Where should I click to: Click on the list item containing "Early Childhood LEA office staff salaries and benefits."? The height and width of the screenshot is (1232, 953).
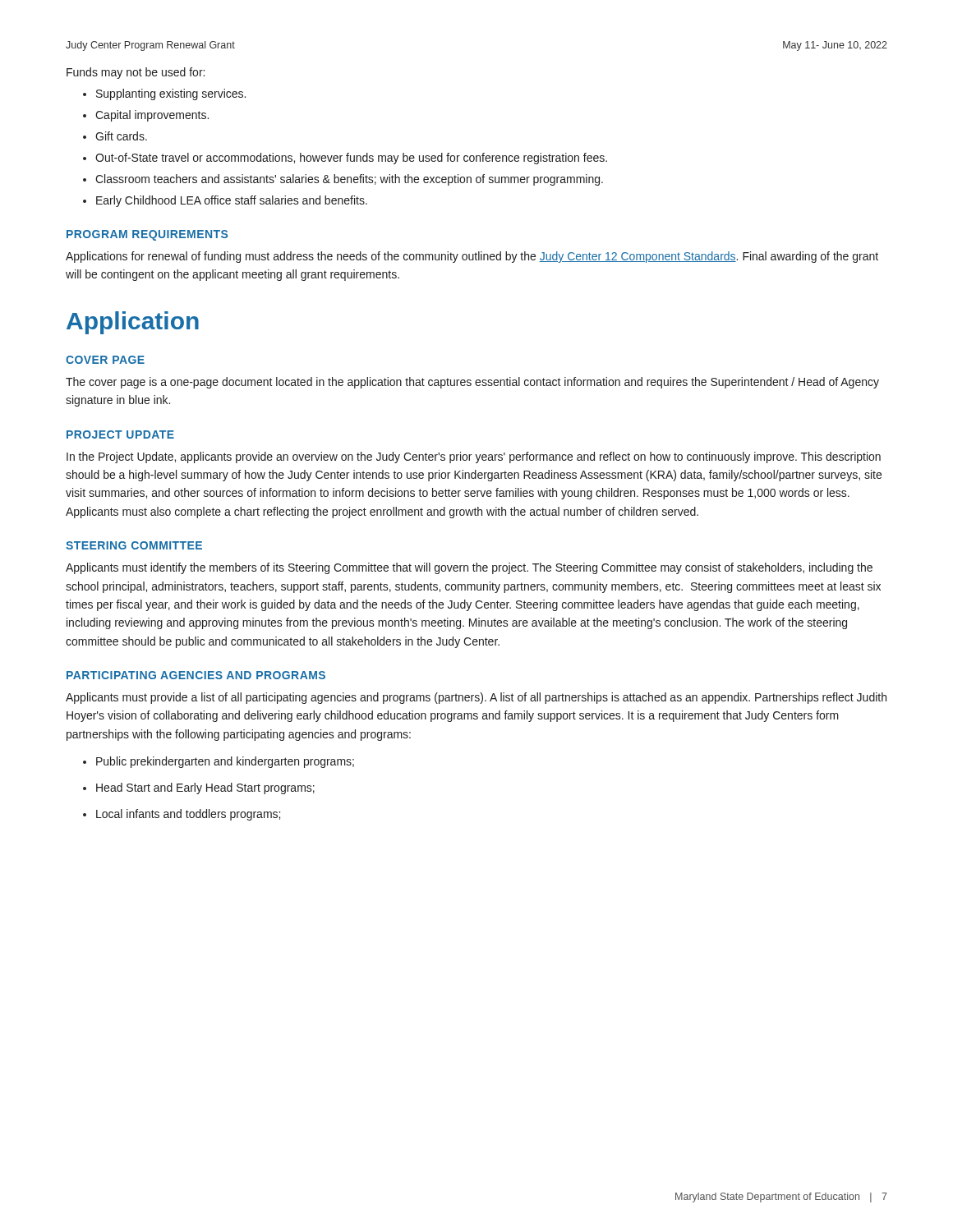click(x=232, y=200)
